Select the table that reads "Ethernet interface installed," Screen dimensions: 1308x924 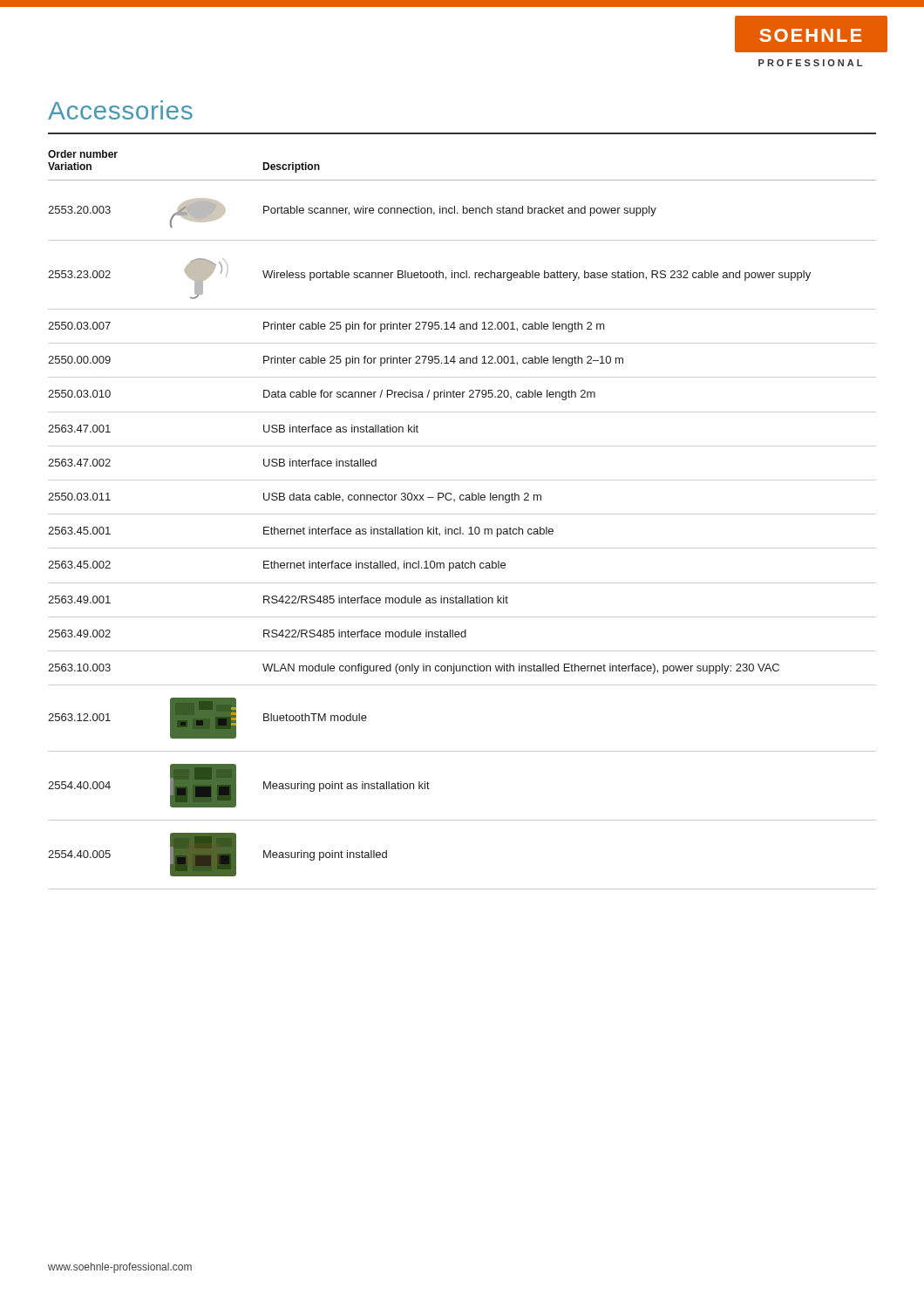point(462,515)
